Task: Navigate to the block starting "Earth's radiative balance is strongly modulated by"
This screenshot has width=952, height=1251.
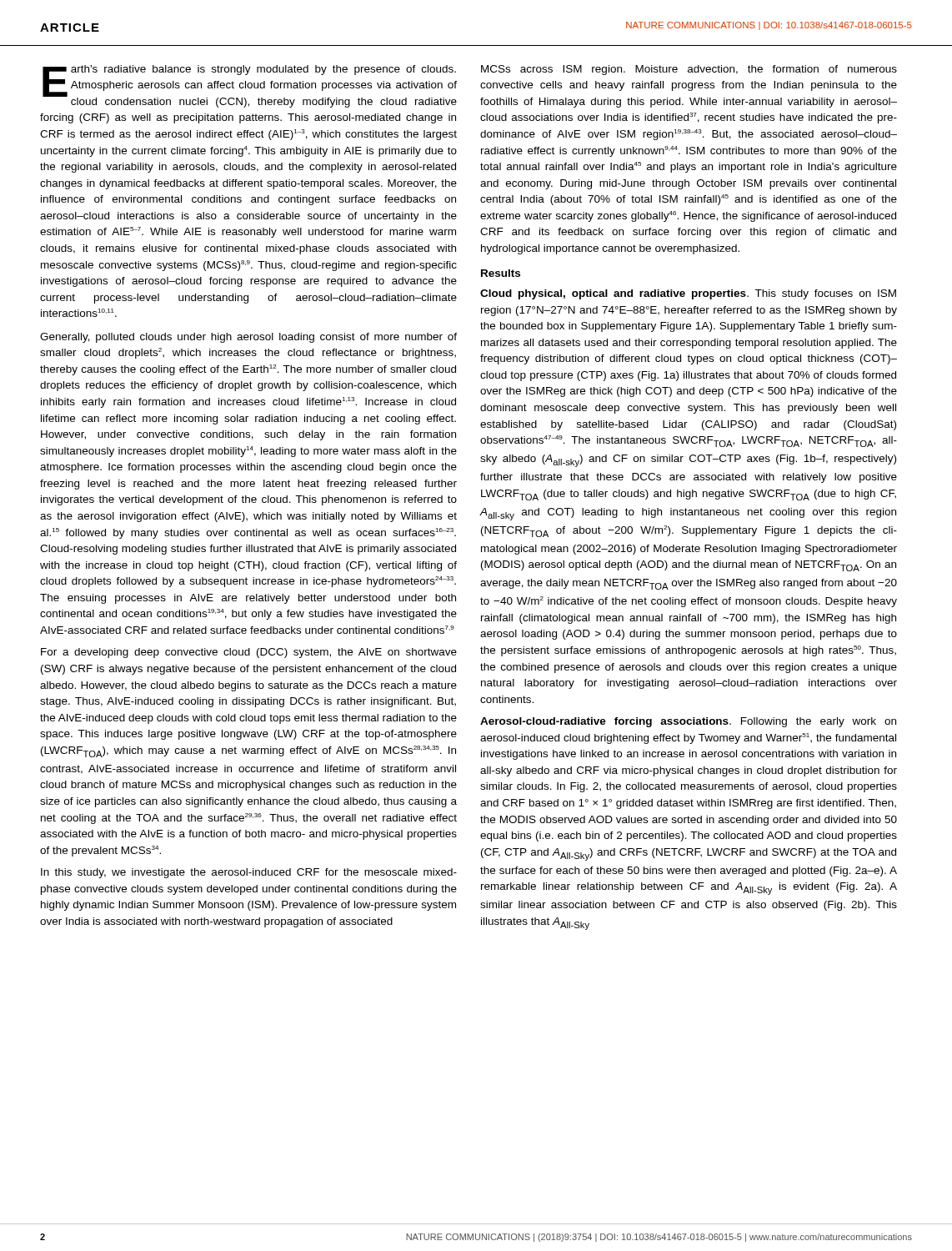Action: point(248,191)
